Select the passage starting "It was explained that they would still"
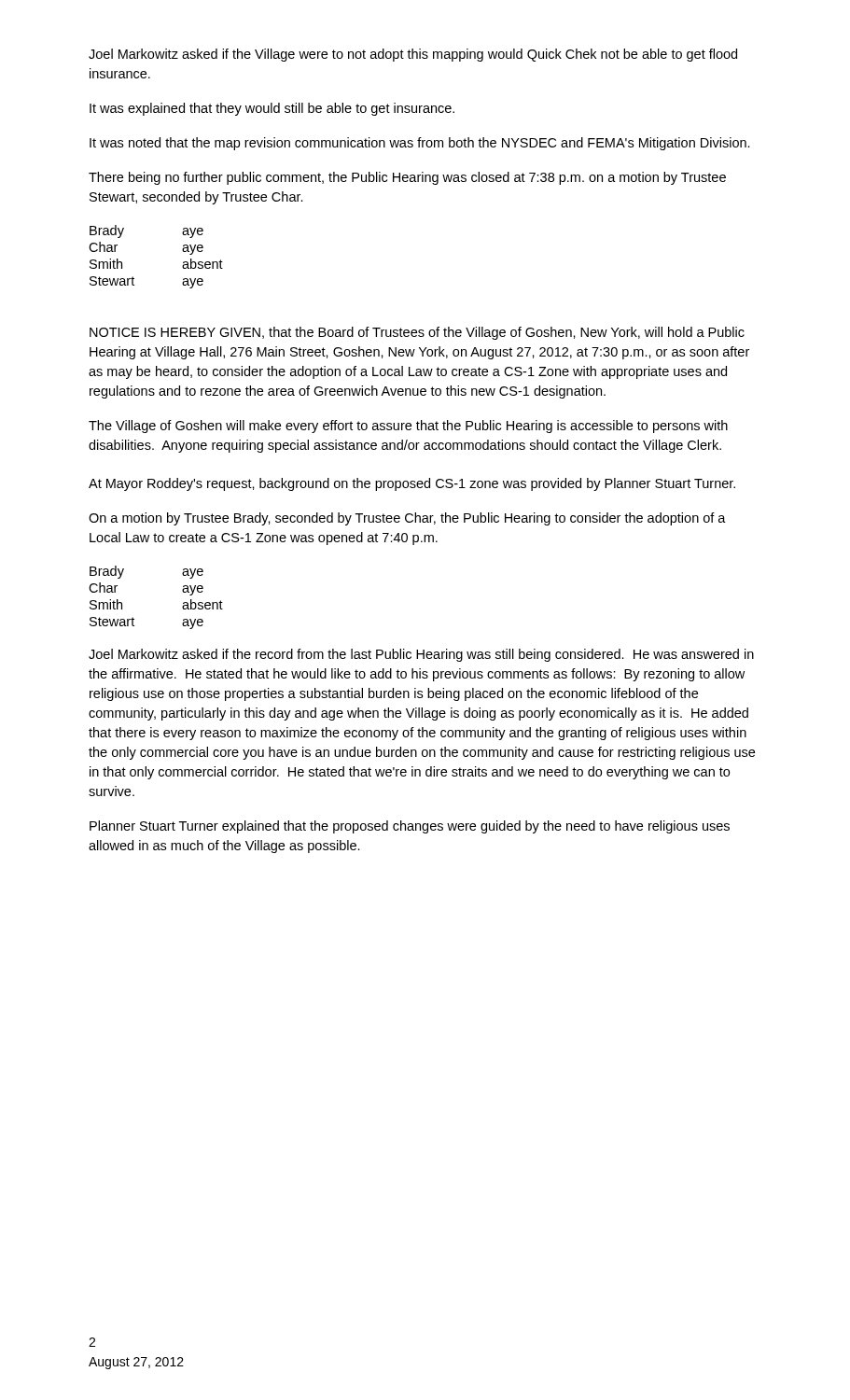The height and width of the screenshot is (1400, 850). [272, 108]
